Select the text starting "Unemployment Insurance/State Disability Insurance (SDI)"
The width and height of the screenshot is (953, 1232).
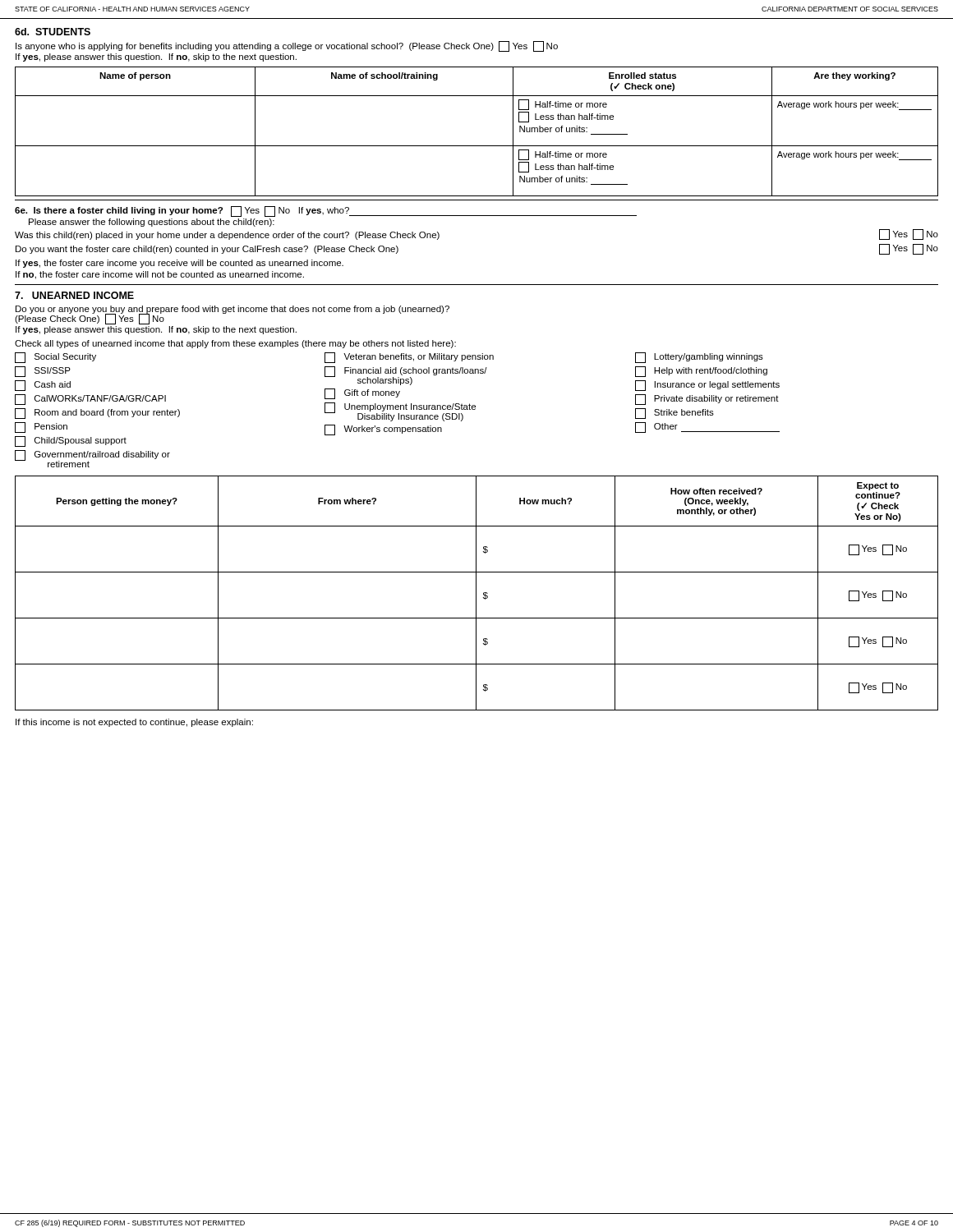click(400, 412)
